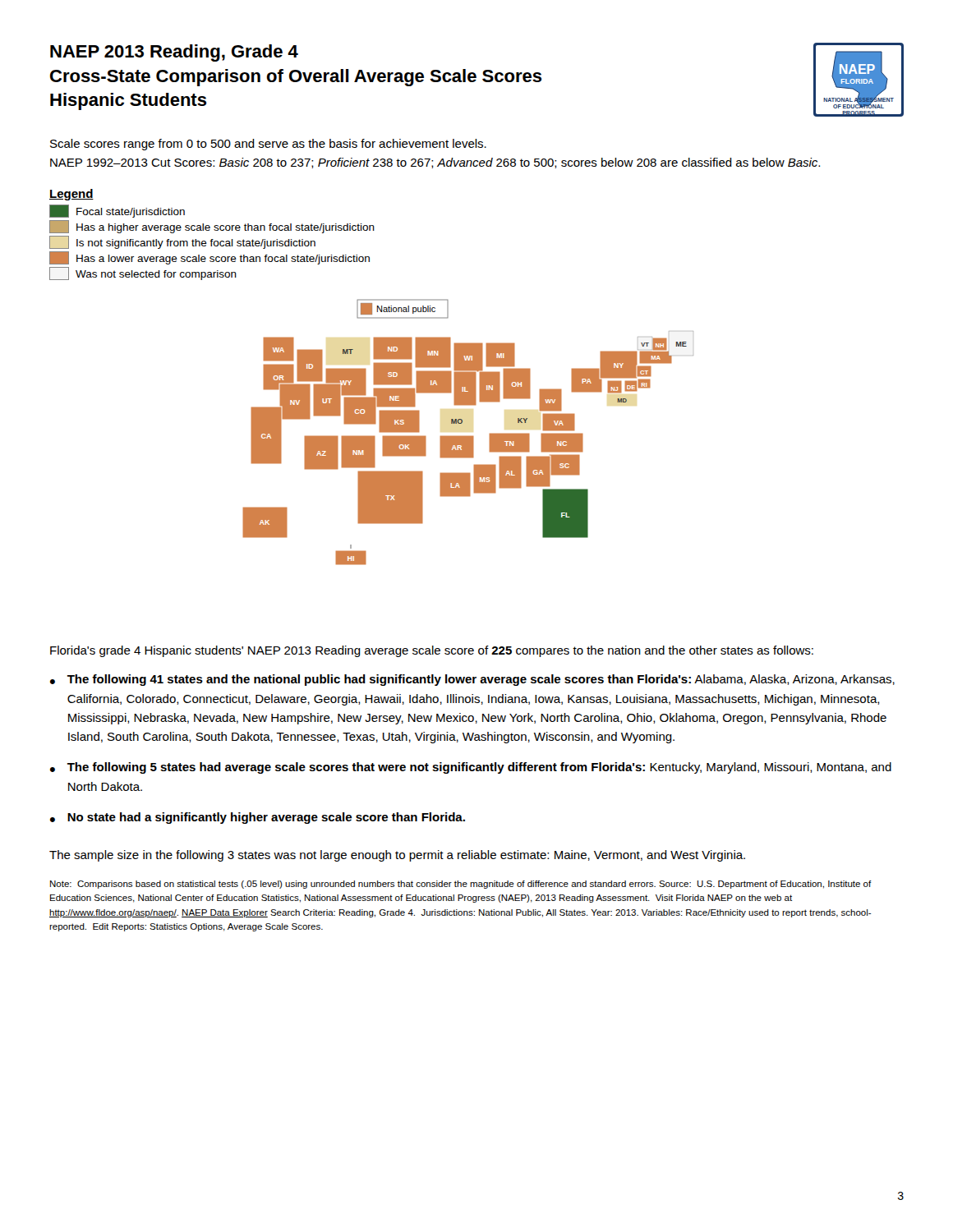Viewport: 953px width, 1232px height.
Task: Find a section header
Action: click(71, 193)
